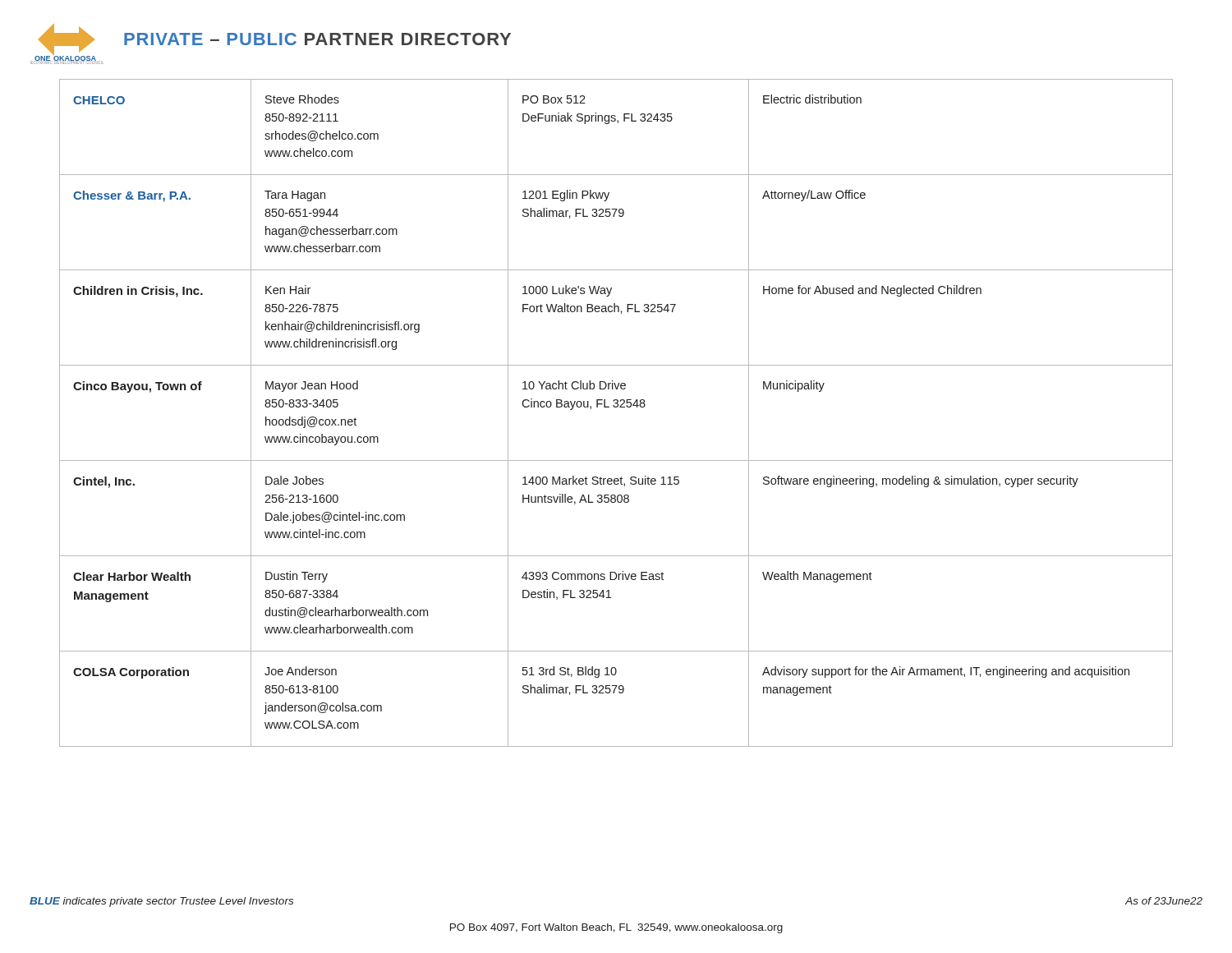Screen dimensions: 953x1232
Task: Point to the element starting "As of 23June22"
Action: click(x=1164, y=901)
